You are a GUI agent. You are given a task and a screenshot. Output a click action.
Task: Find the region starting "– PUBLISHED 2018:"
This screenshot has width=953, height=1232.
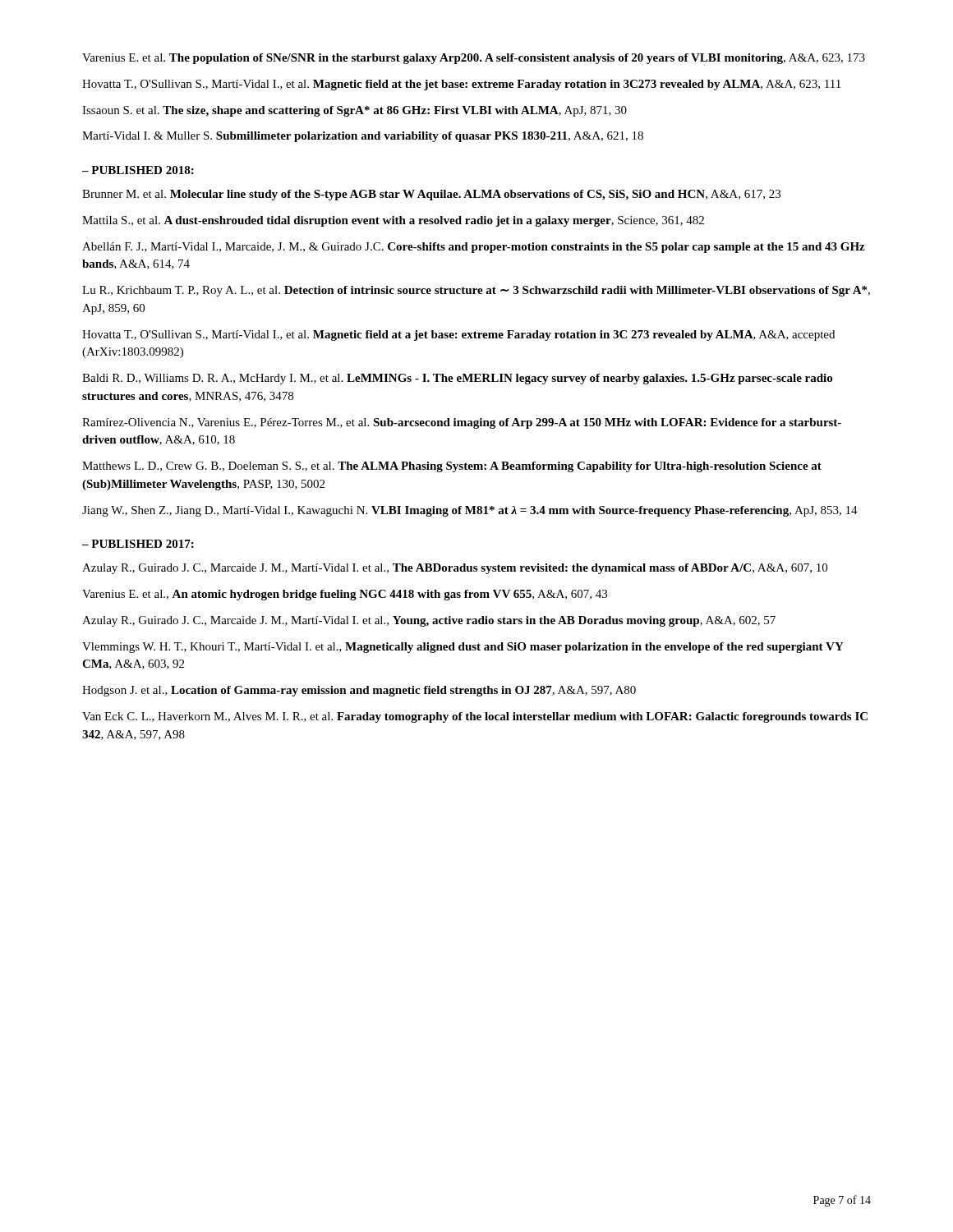(138, 170)
